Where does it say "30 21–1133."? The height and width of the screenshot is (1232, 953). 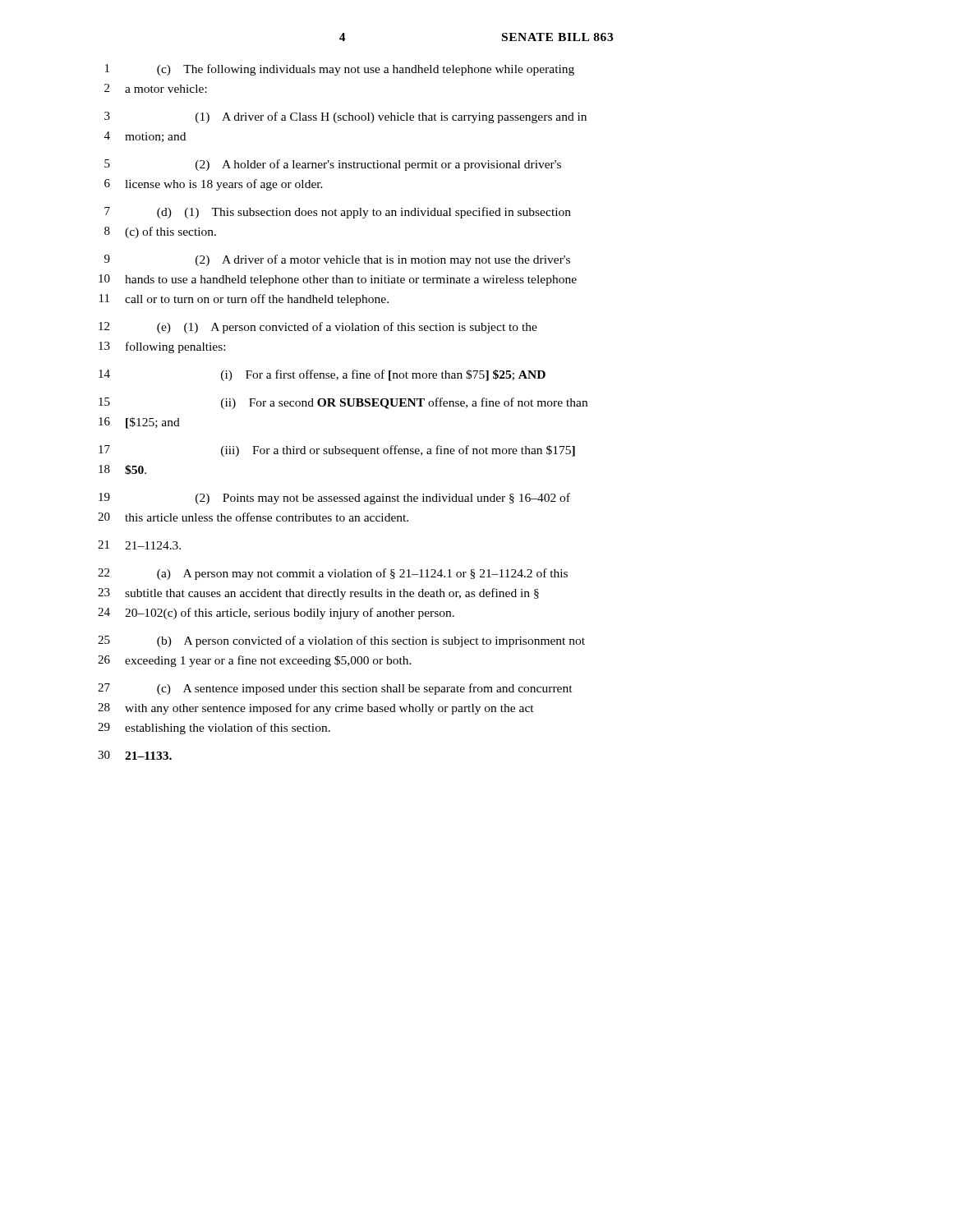pos(135,755)
